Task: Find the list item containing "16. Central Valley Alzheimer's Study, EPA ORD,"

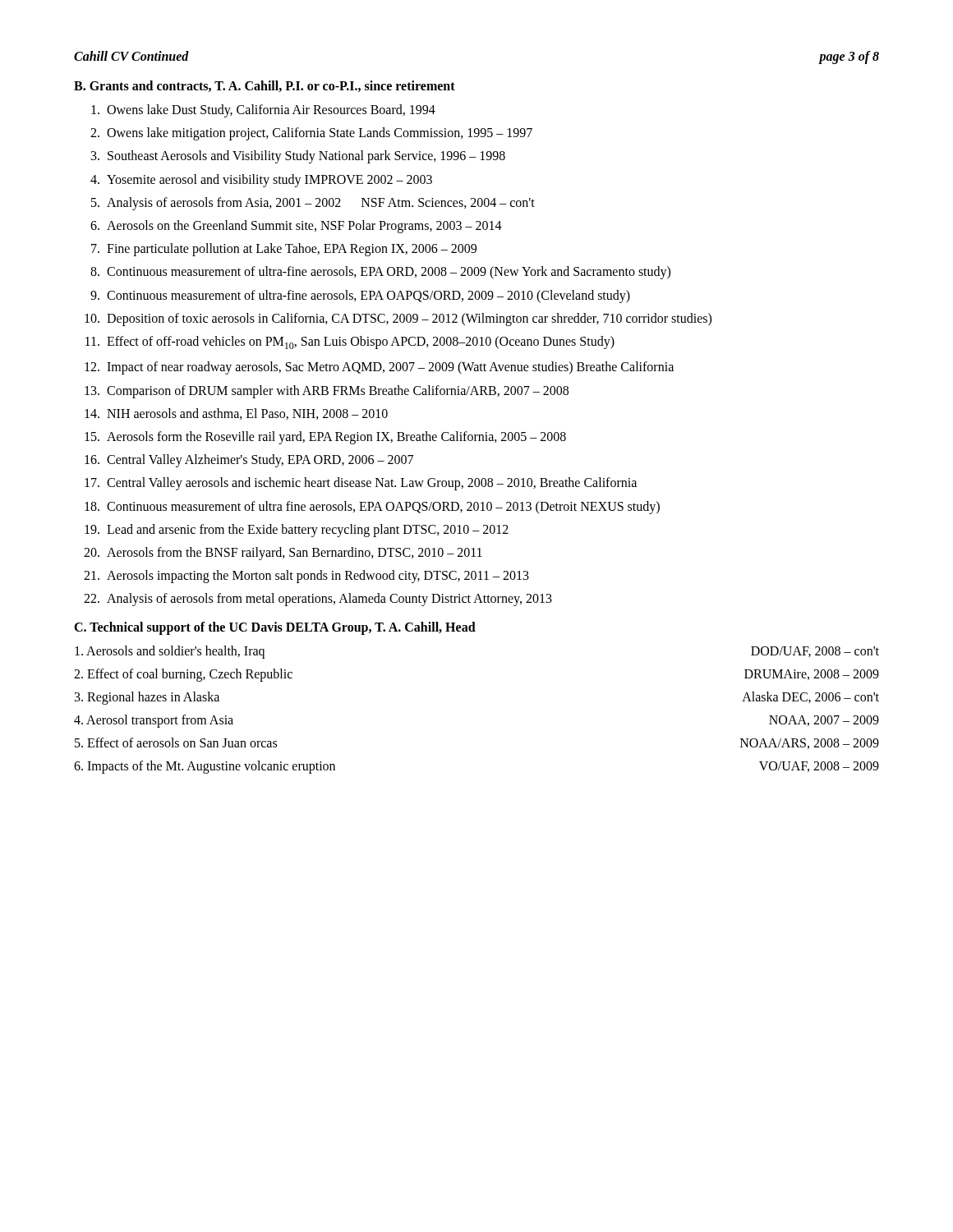Action: pos(249,461)
